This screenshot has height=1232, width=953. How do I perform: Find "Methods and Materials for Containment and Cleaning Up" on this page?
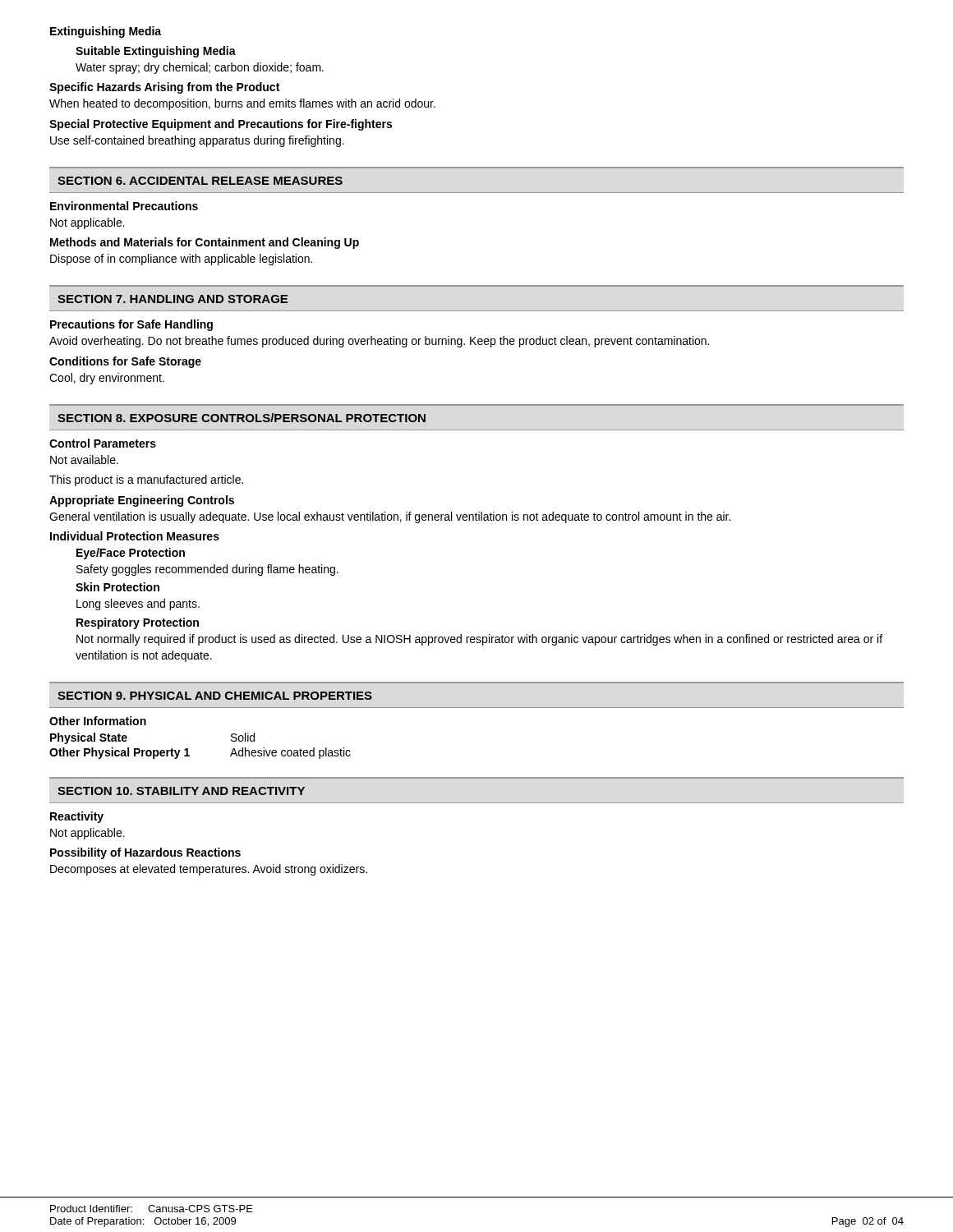pos(204,242)
